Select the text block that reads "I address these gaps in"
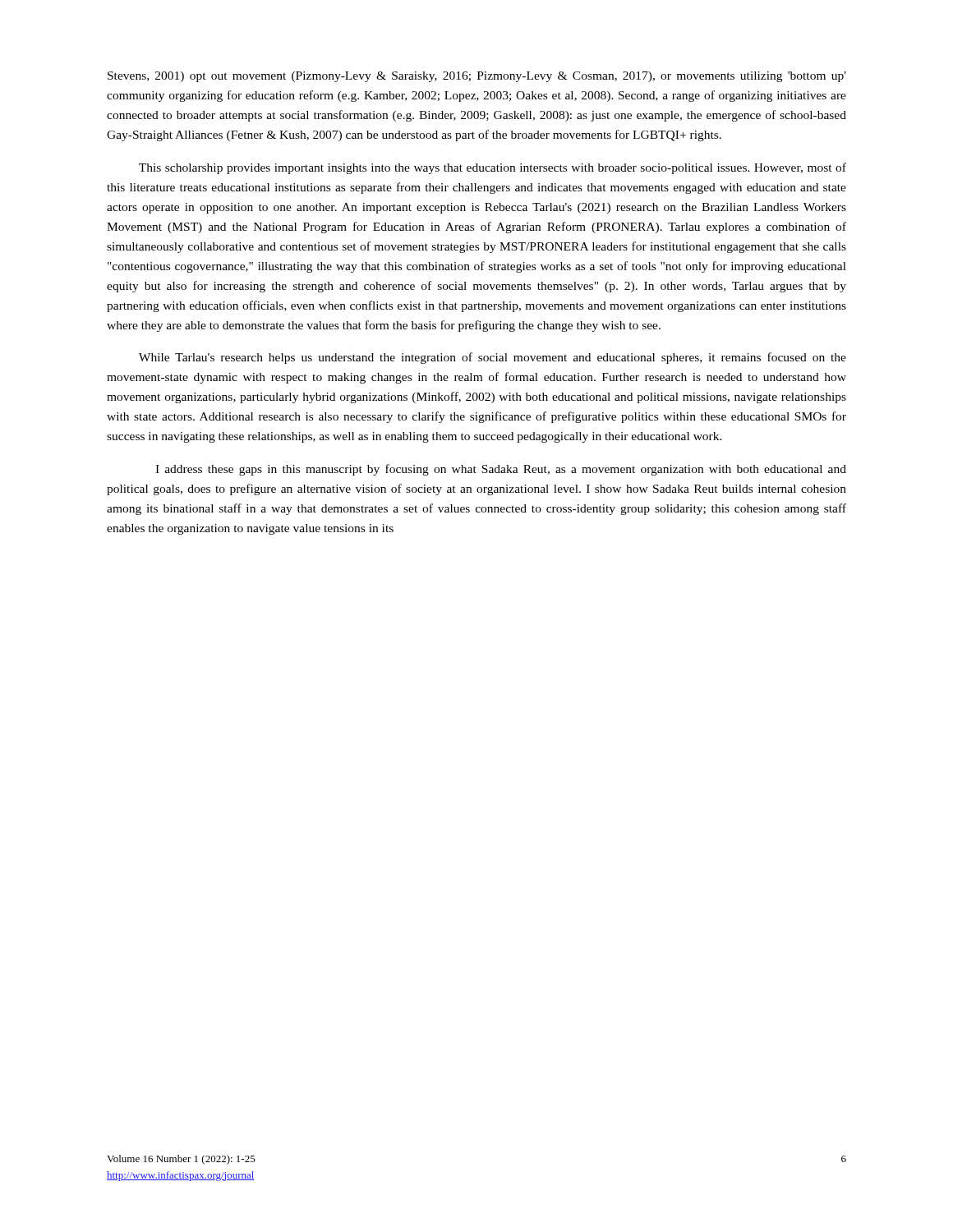Image resolution: width=953 pixels, height=1232 pixels. click(476, 498)
